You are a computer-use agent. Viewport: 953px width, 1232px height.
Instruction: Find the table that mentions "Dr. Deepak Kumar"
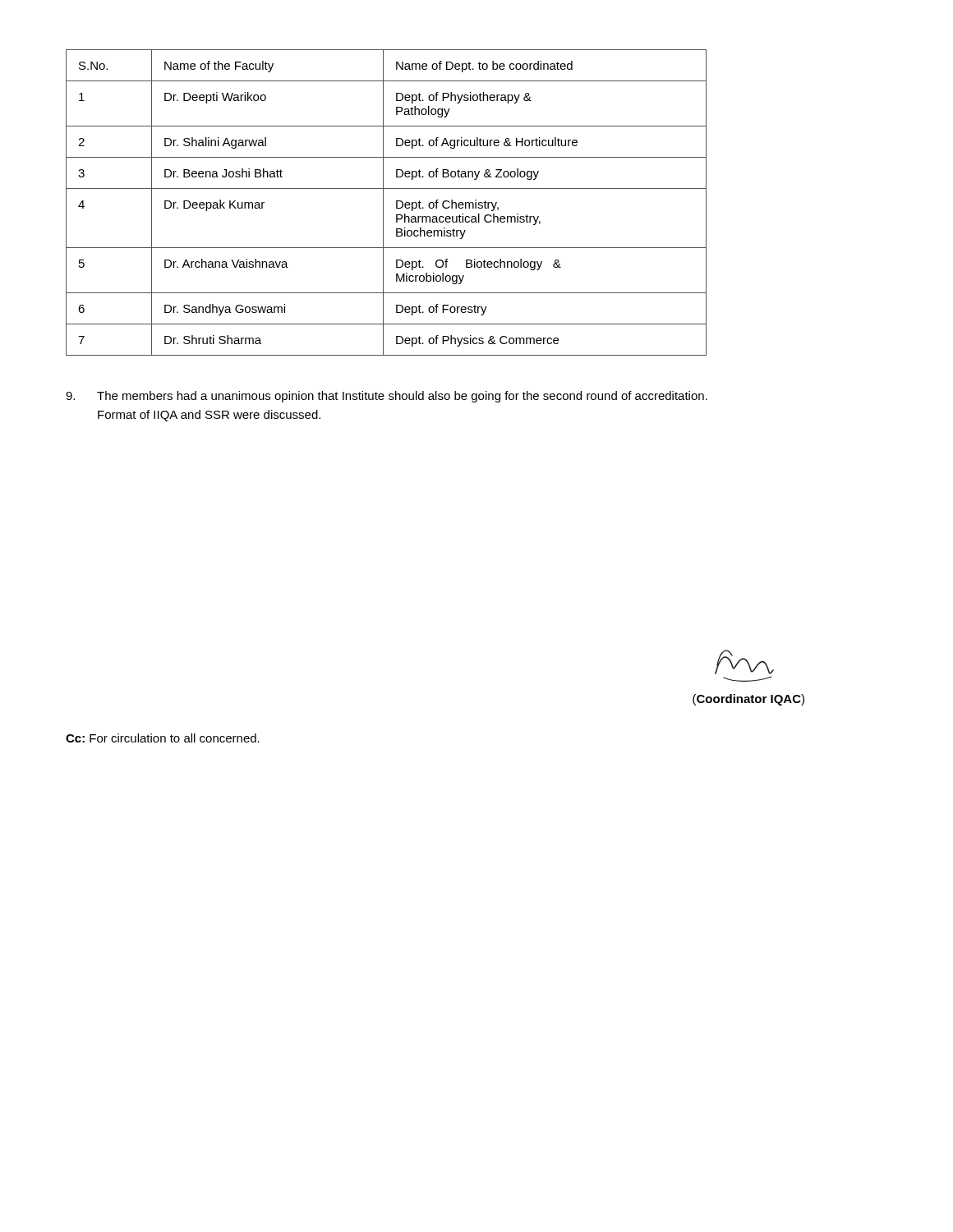point(476,202)
